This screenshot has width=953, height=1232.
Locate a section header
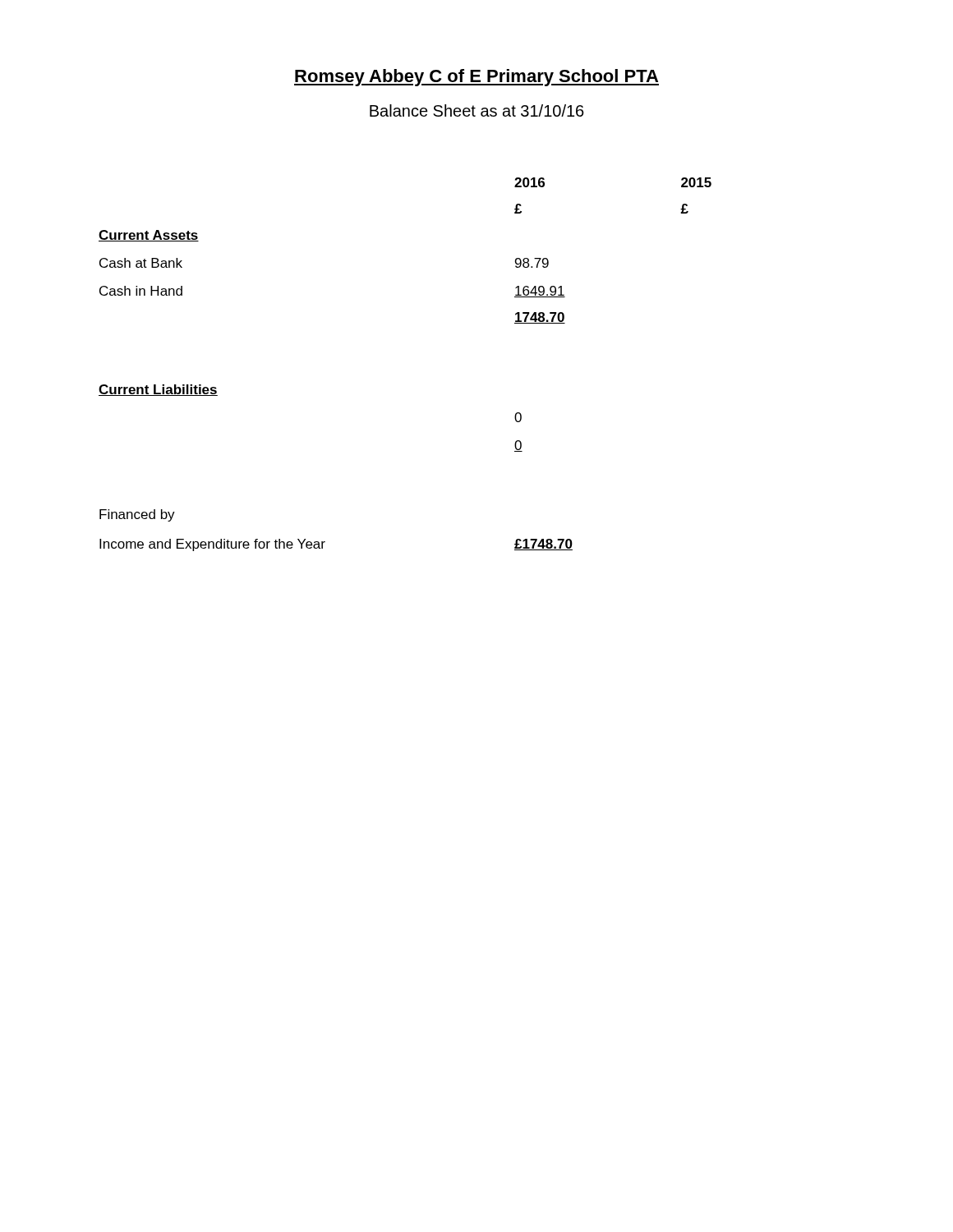click(x=476, y=111)
